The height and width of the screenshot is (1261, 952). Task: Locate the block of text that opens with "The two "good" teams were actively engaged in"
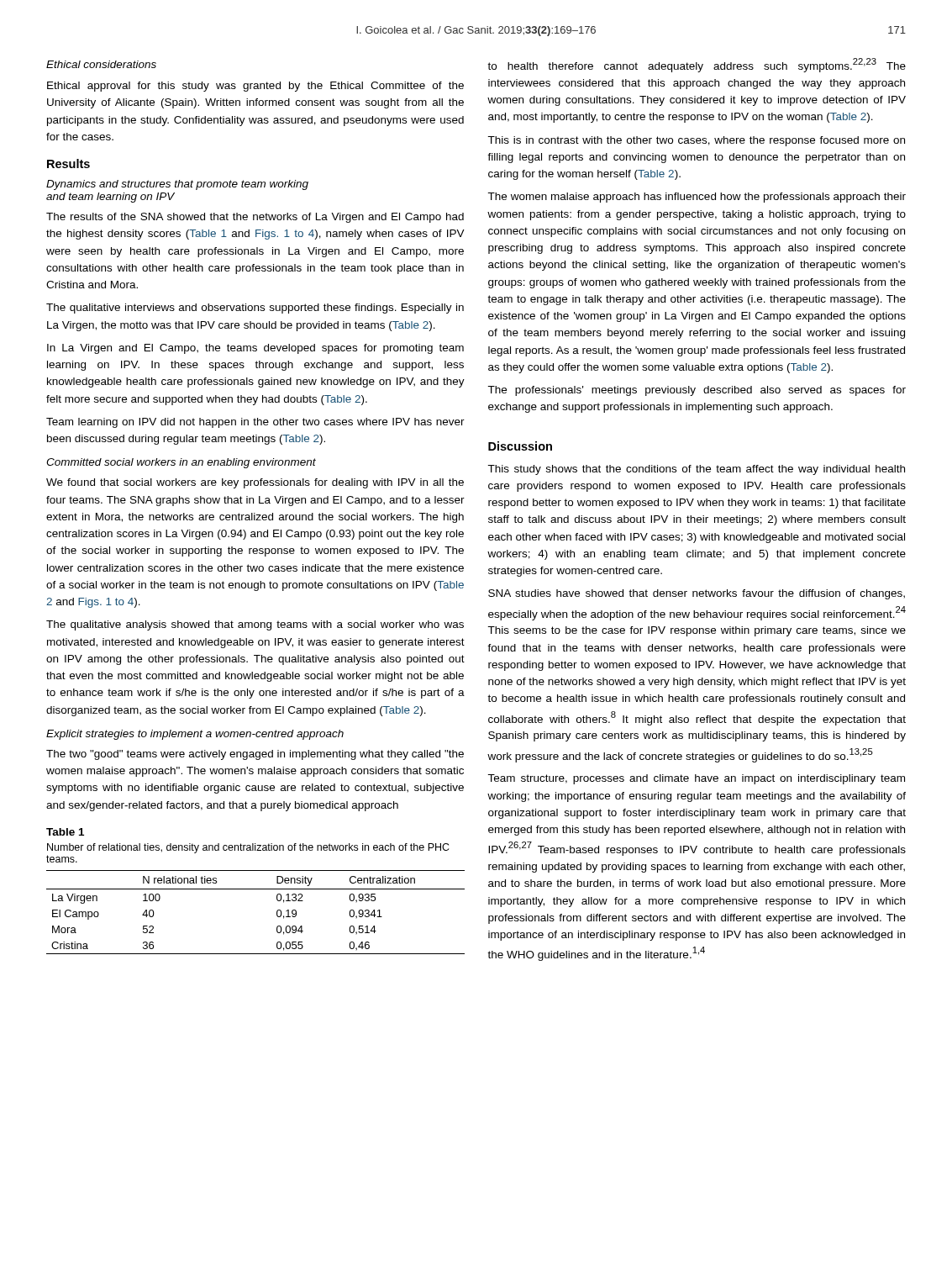pyautogui.click(x=255, y=780)
